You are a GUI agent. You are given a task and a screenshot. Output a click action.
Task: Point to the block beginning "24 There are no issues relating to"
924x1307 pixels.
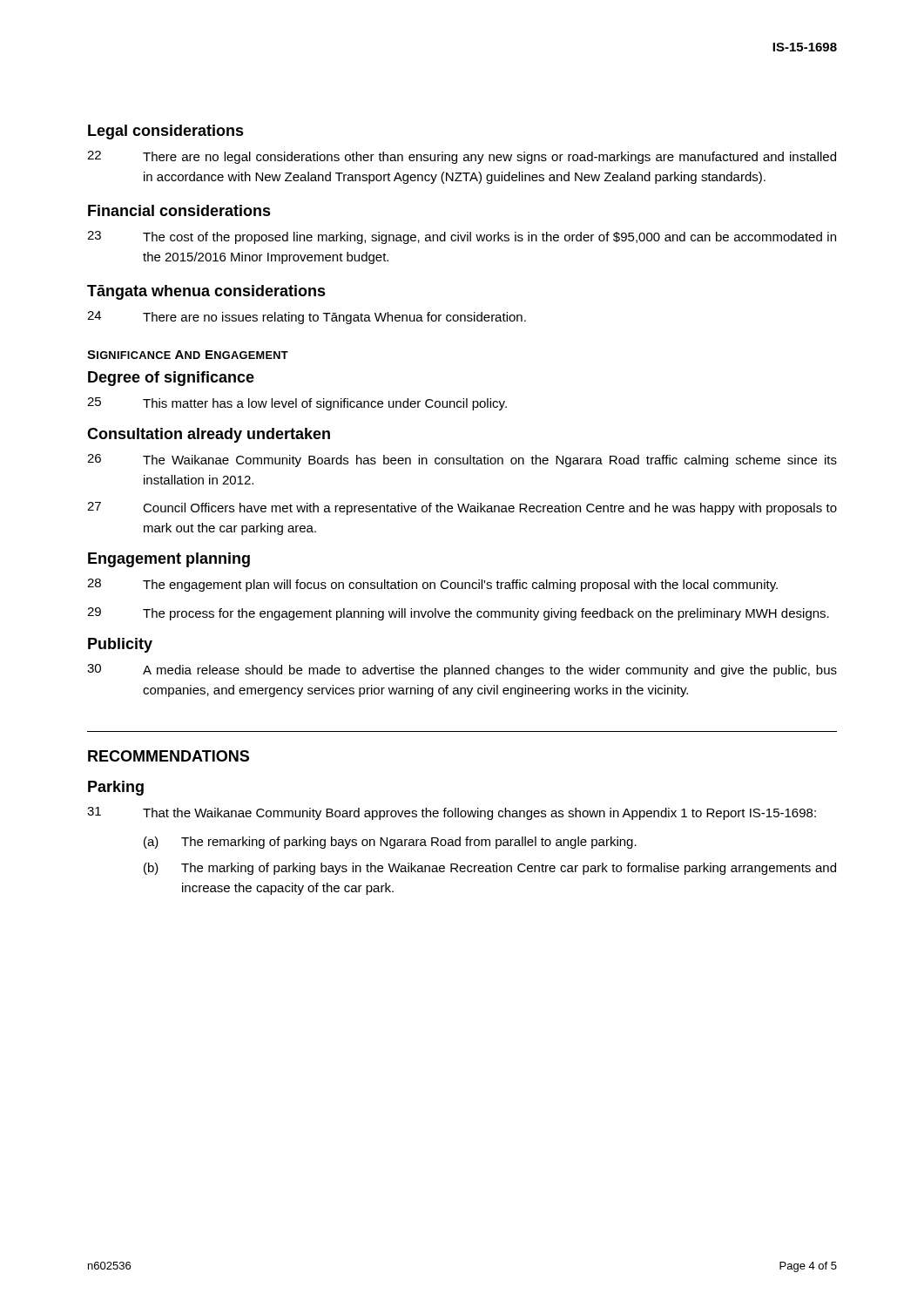pos(462,317)
